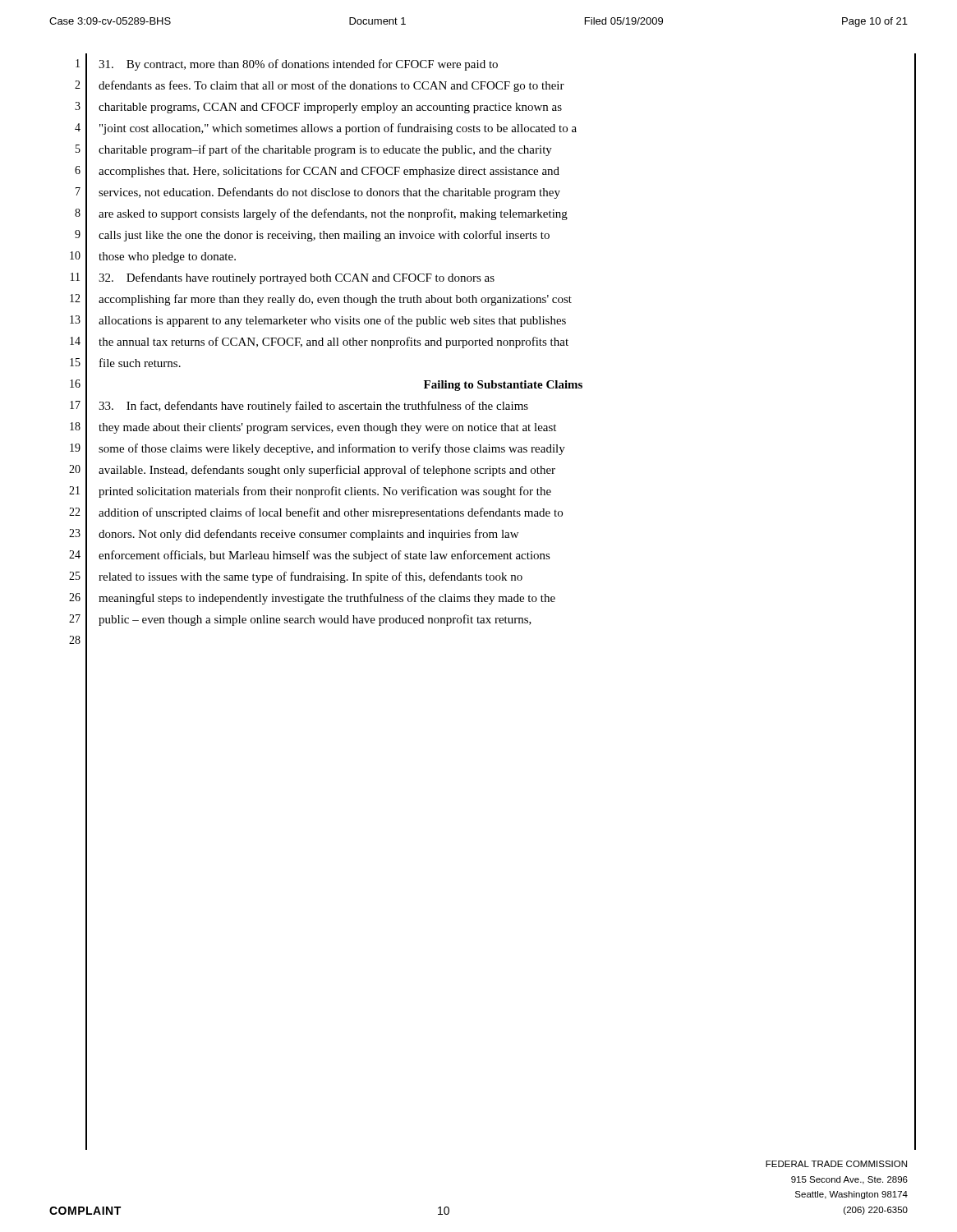Navigate to the passage starting "In fact, defendants"
This screenshot has height=1232, width=957.
click(503, 513)
